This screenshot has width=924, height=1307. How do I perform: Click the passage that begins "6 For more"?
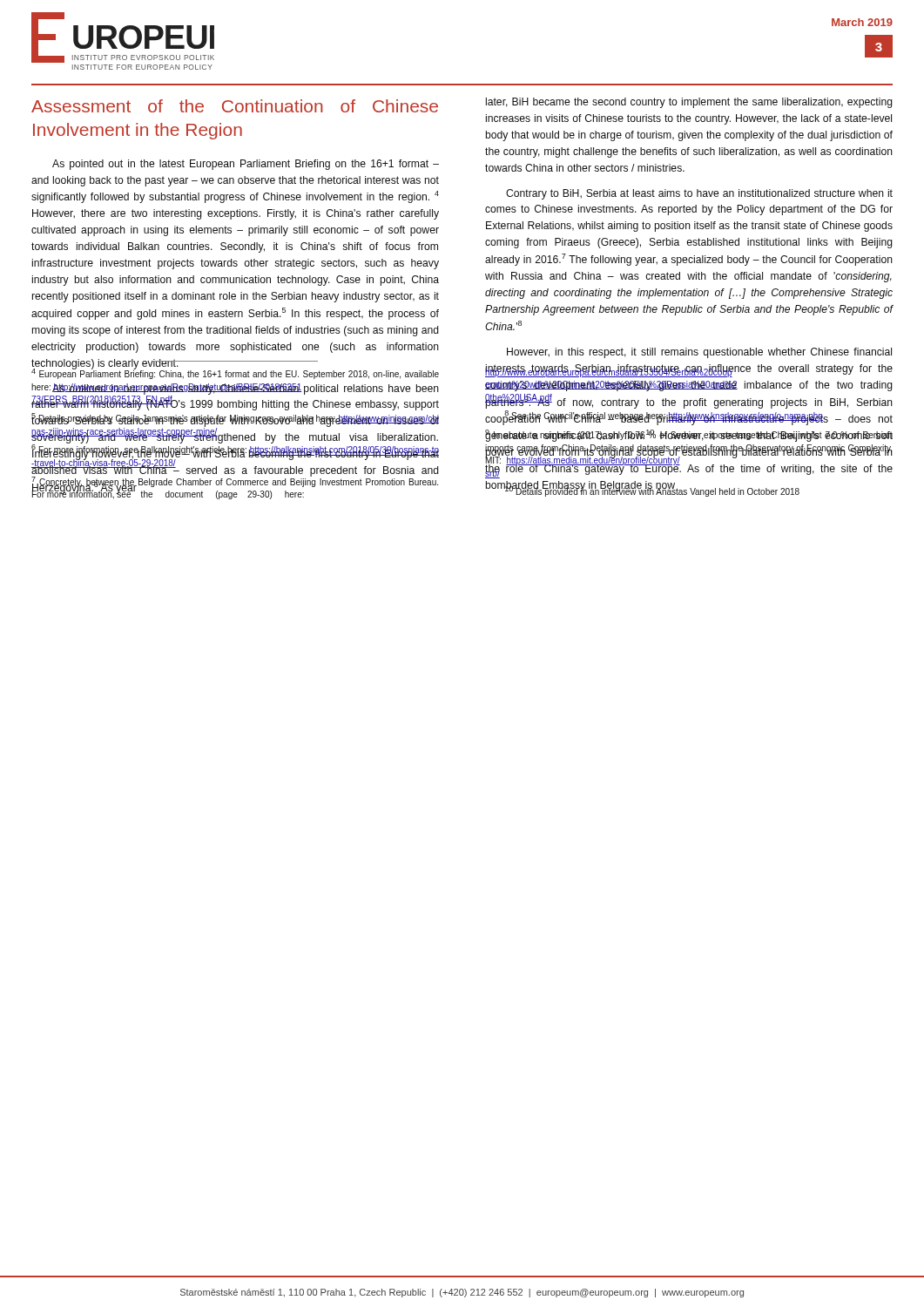pyautogui.click(x=235, y=455)
